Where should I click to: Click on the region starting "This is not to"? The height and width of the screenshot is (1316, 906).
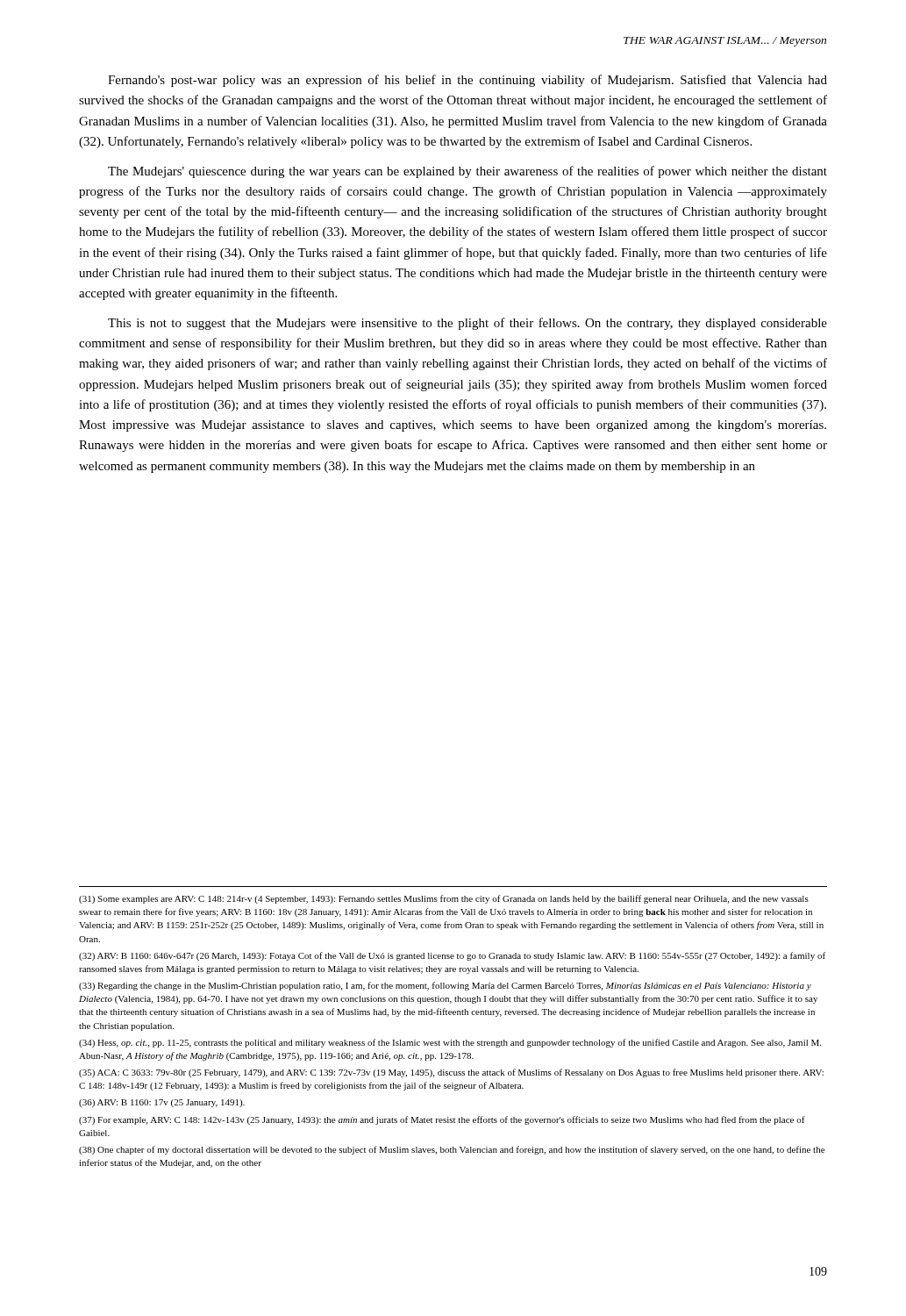[453, 394]
